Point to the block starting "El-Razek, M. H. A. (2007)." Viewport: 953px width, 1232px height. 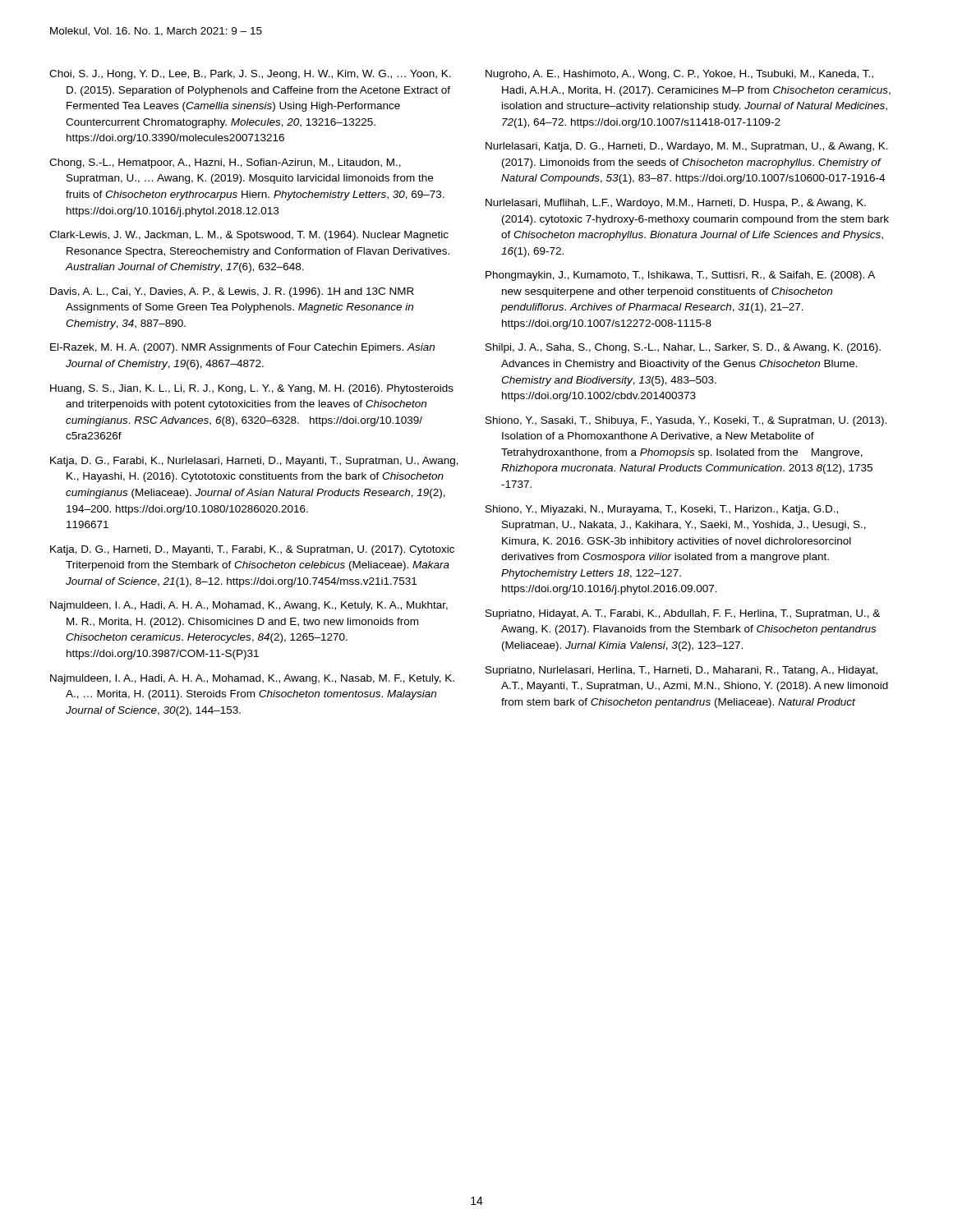tap(242, 355)
